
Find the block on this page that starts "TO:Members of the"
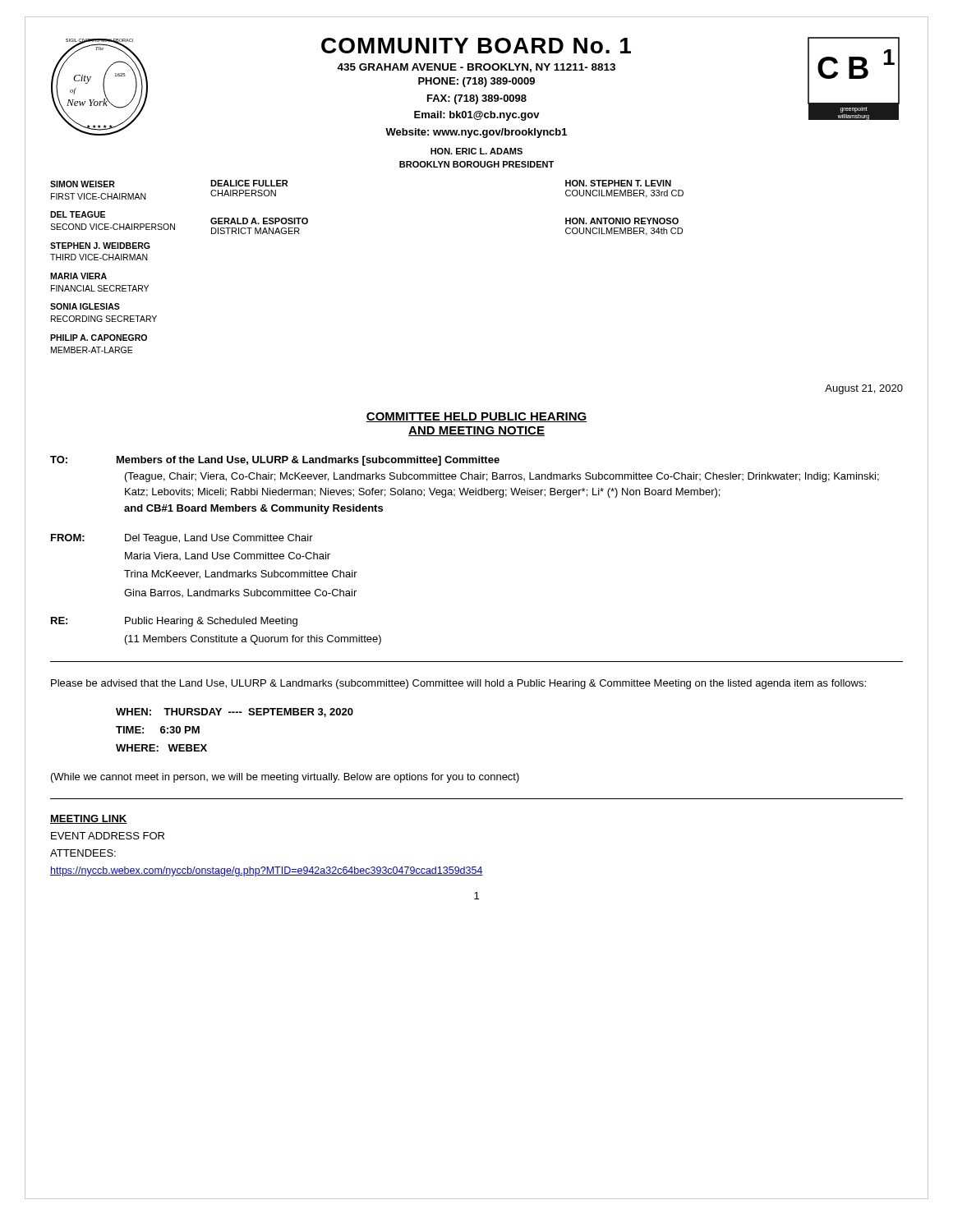click(476, 484)
